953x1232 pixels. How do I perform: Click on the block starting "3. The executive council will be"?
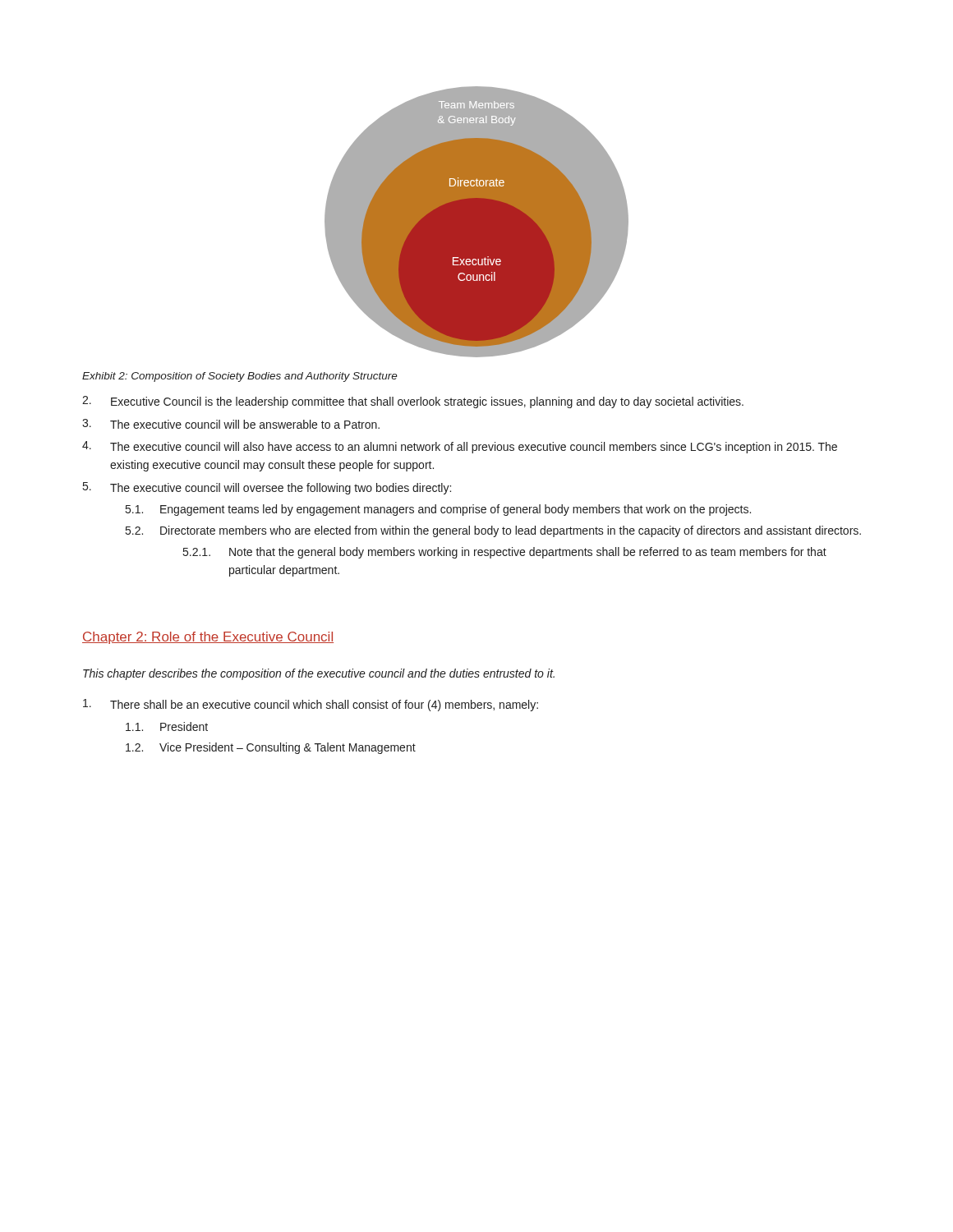pyautogui.click(x=231, y=424)
